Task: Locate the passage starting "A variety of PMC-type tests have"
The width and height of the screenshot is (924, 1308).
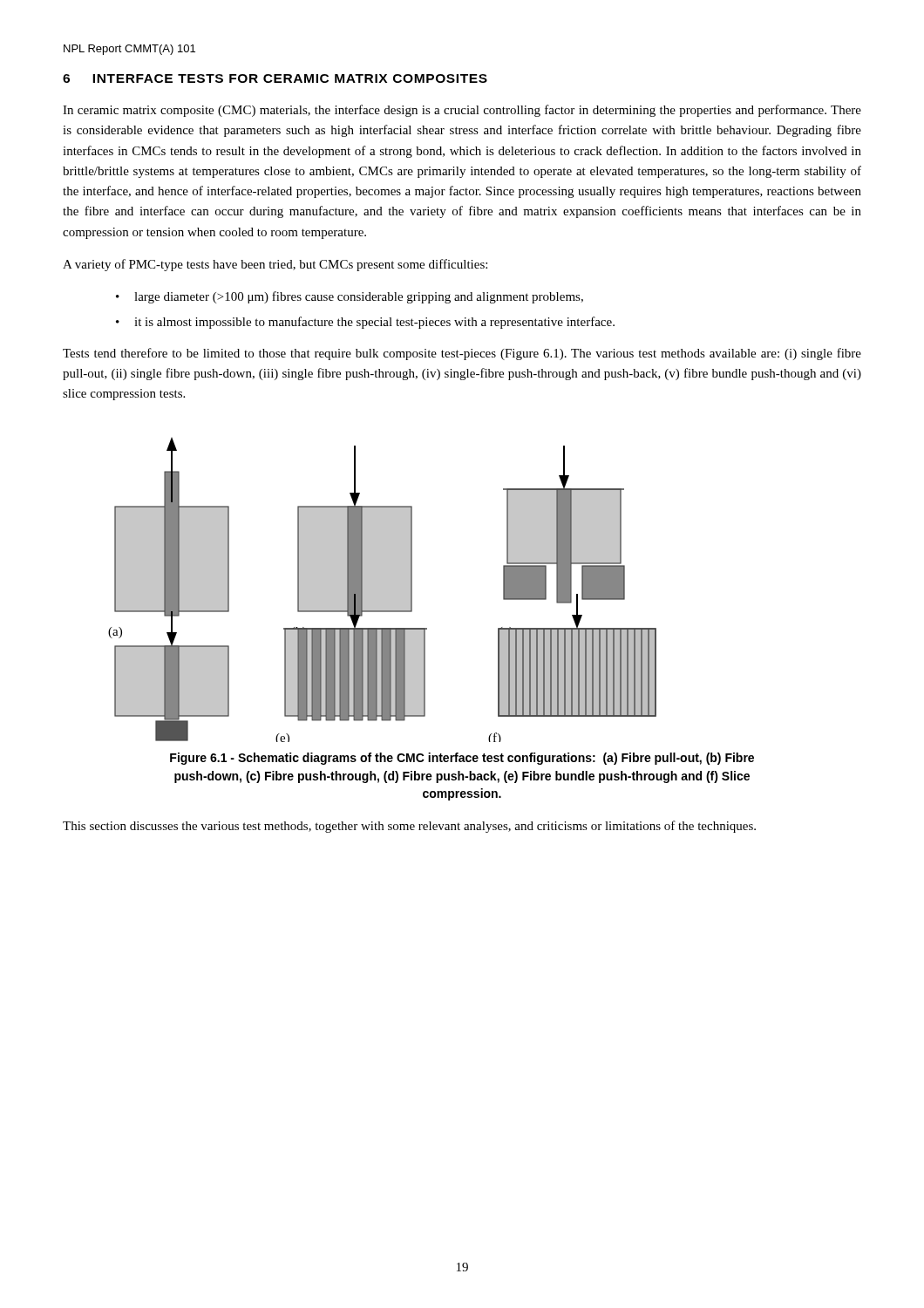Action: tap(276, 264)
